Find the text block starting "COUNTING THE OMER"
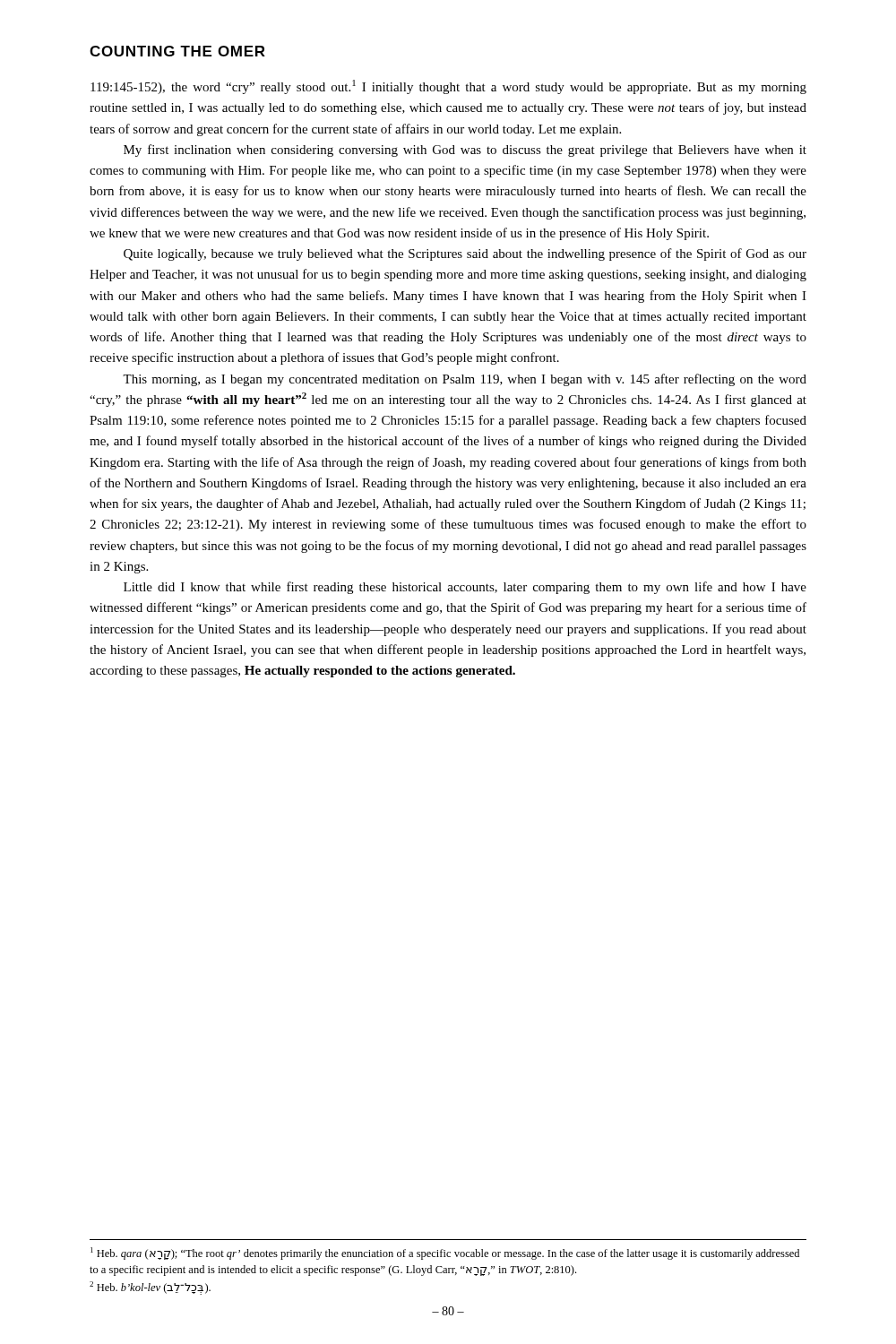Image resolution: width=896 pixels, height=1344 pixels. click(x=178, y=52)
